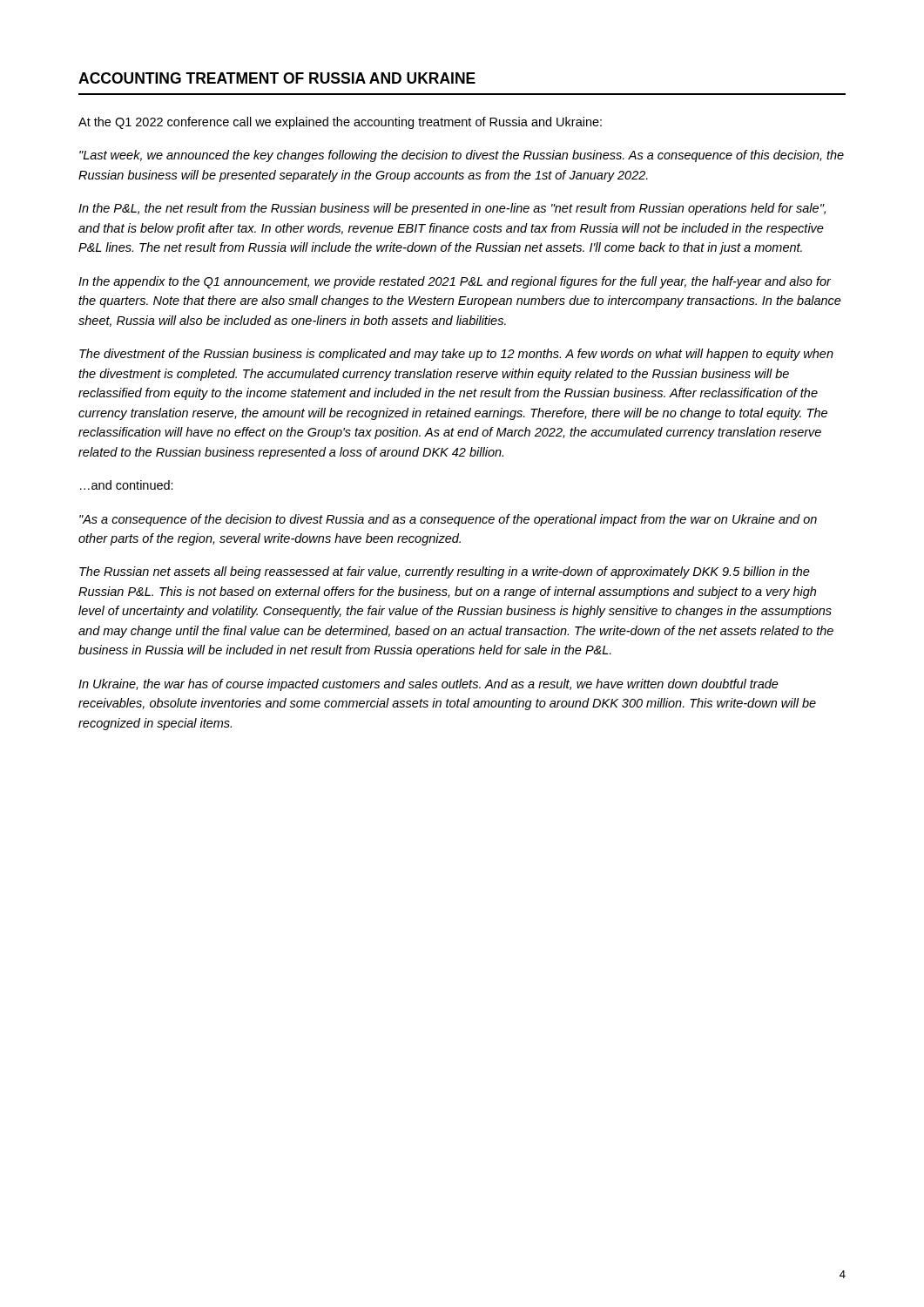924x1307 pixels.
Task: Click on the block starting ""As a consequence of the decision"
Action: pos(448,529)
